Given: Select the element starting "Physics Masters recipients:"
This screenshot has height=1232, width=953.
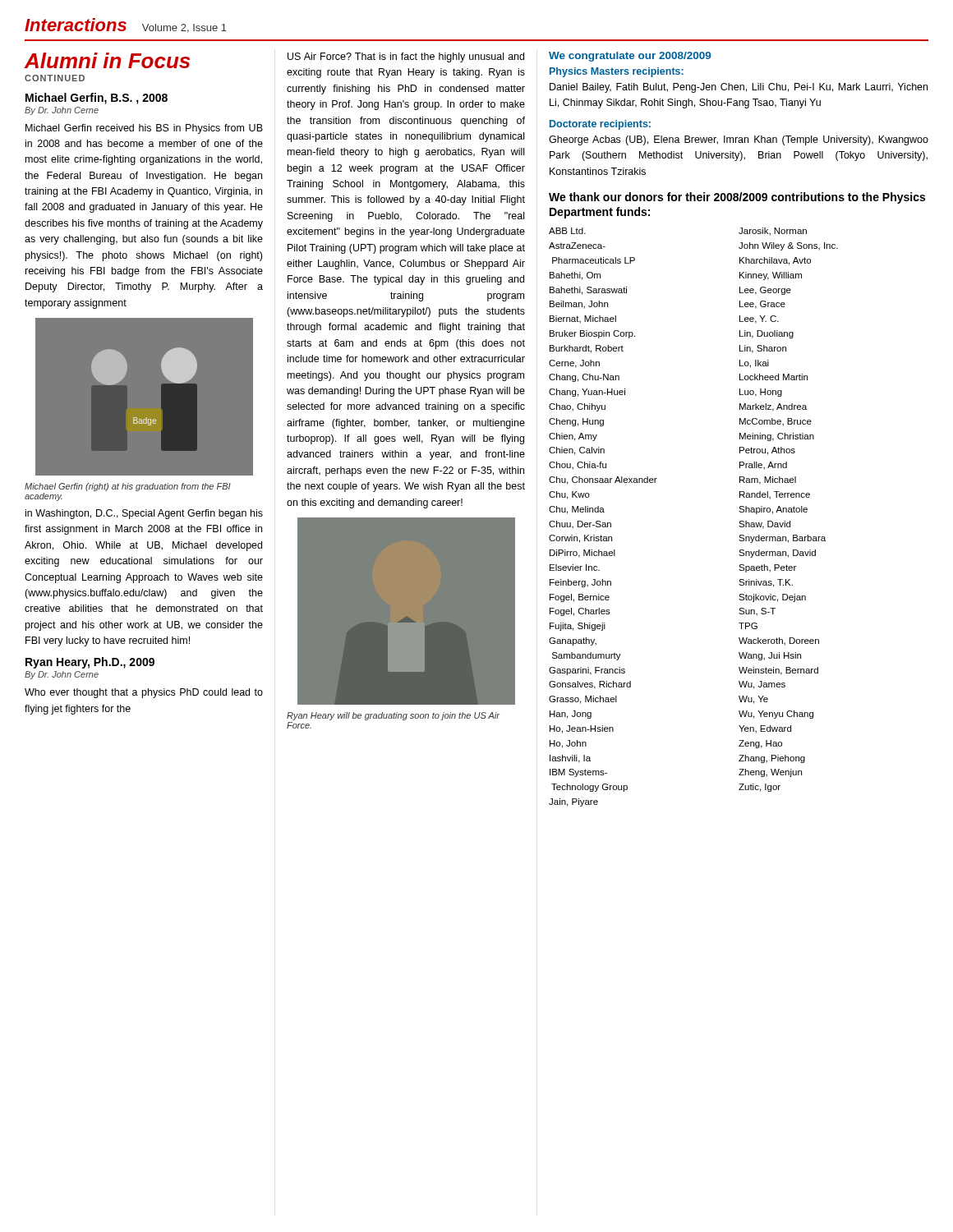Looking at the screenshot, I should pyautogui.click(x=616, y=71).
